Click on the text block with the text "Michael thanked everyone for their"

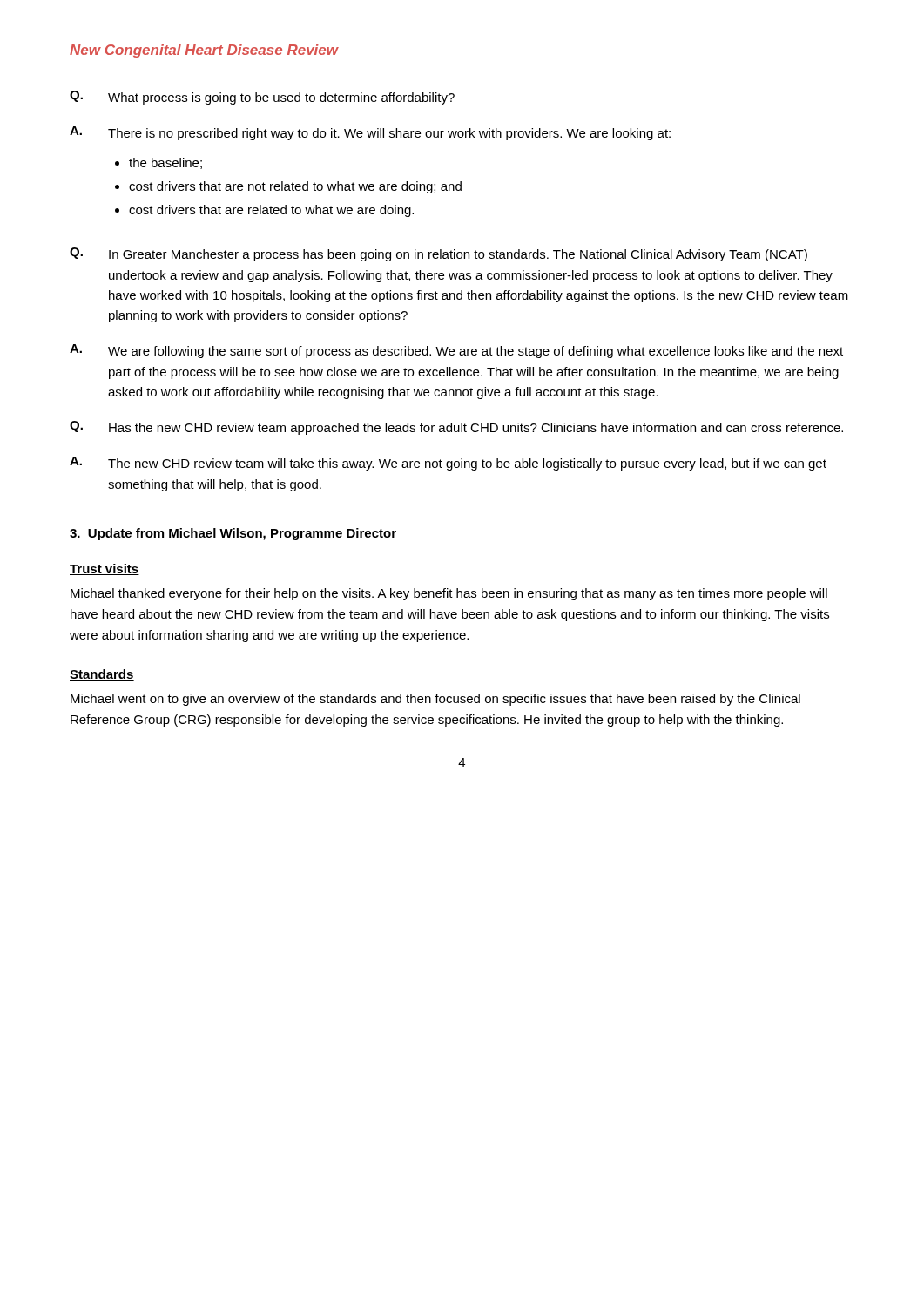450,614
